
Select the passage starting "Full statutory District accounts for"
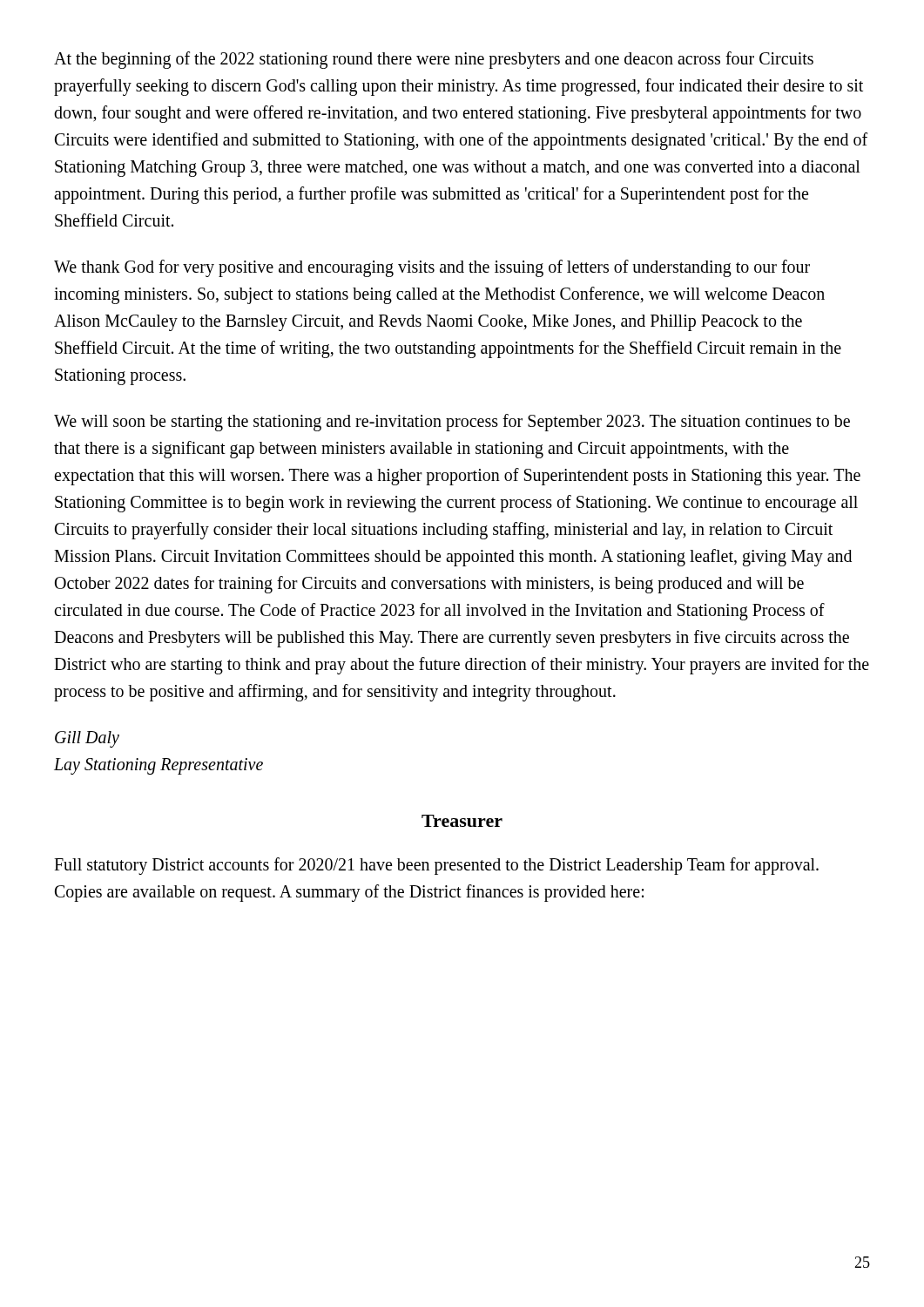(x=437, y=878)
